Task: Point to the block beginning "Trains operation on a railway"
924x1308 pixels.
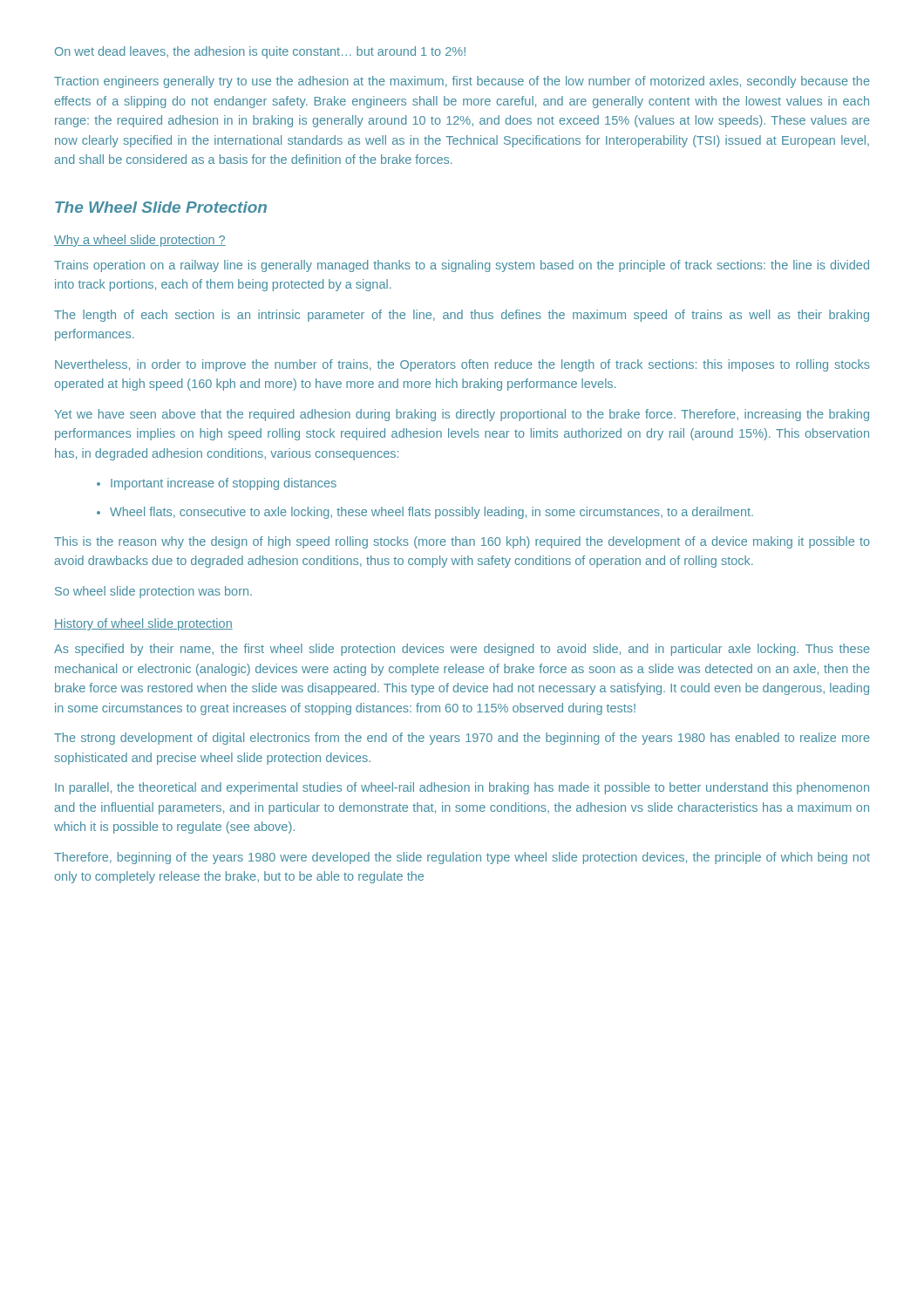Action: coord(462,275)
